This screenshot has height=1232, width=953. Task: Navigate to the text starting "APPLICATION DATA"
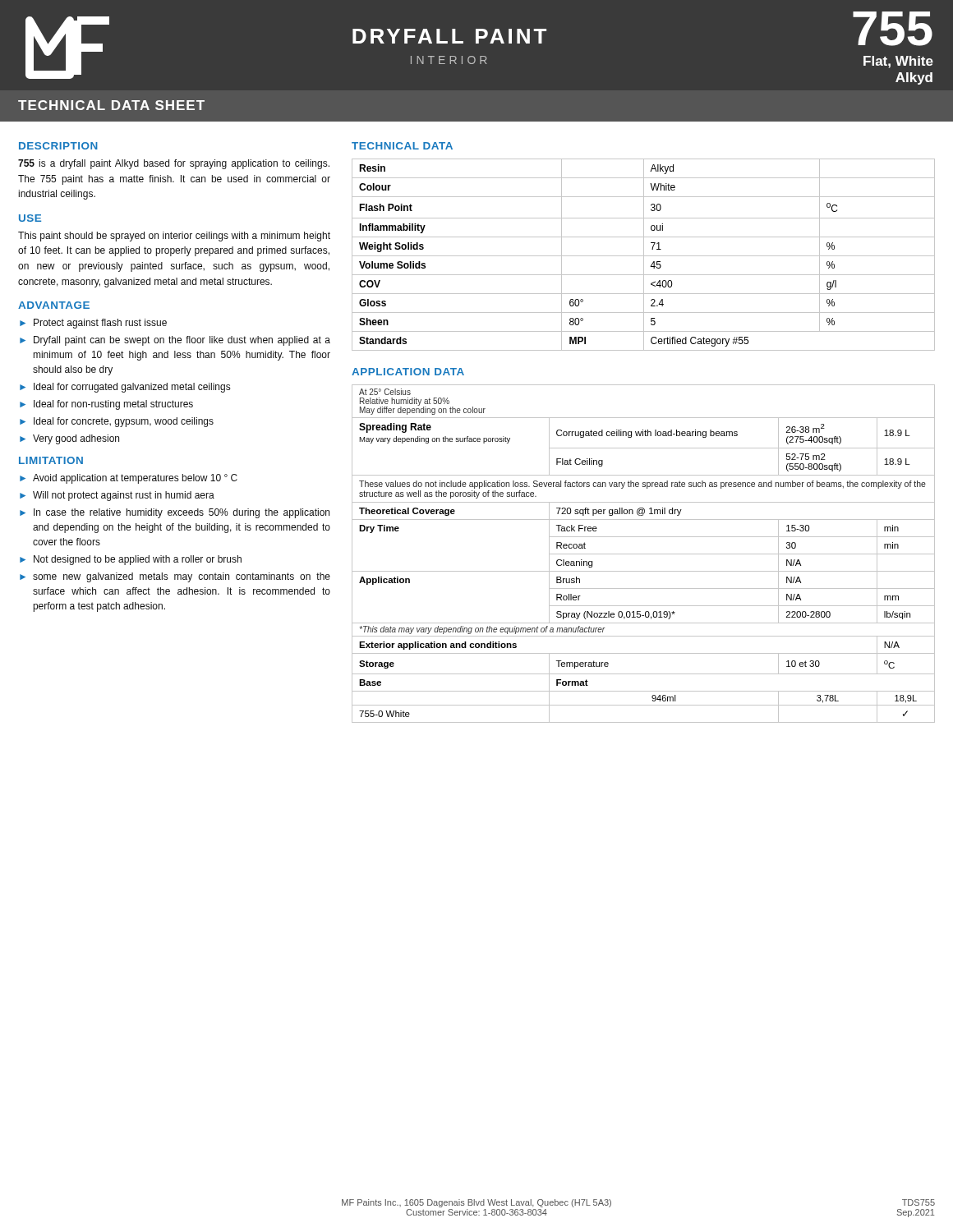coord(408,372)
